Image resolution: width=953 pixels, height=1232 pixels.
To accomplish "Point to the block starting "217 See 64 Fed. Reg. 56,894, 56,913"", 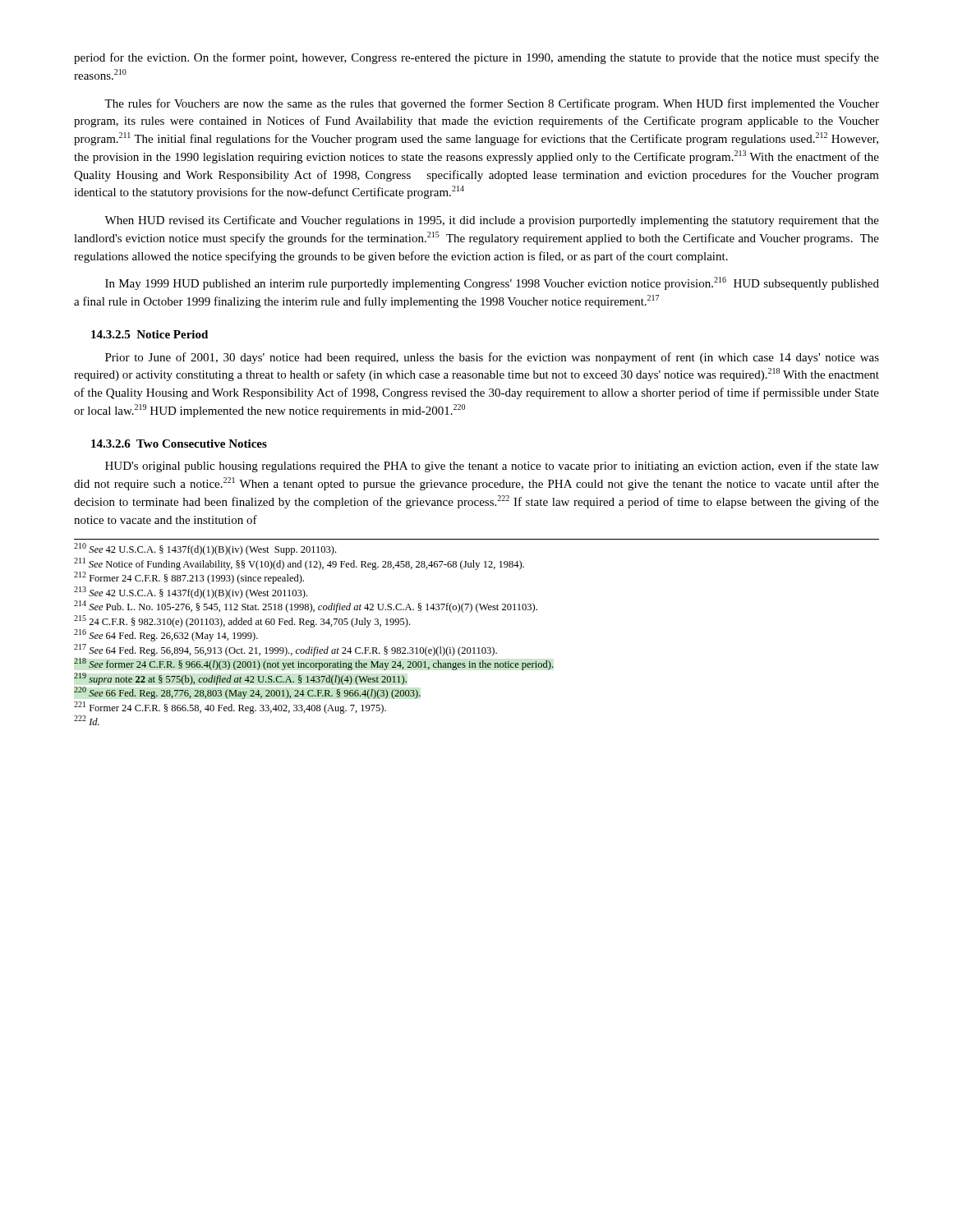I will click(x=286, y=650).
